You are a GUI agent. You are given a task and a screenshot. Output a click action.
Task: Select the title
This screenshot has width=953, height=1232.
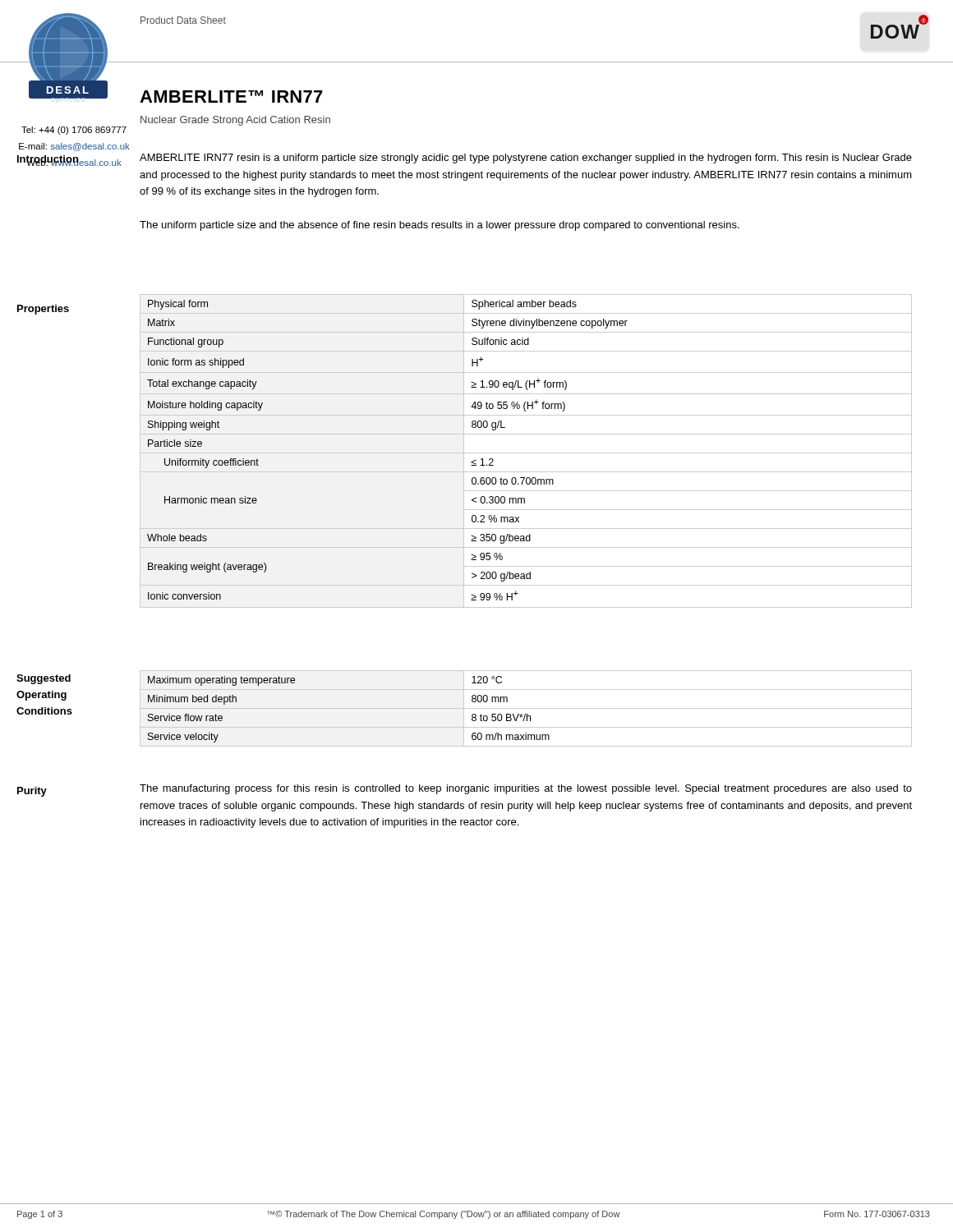tap(232, 97)
